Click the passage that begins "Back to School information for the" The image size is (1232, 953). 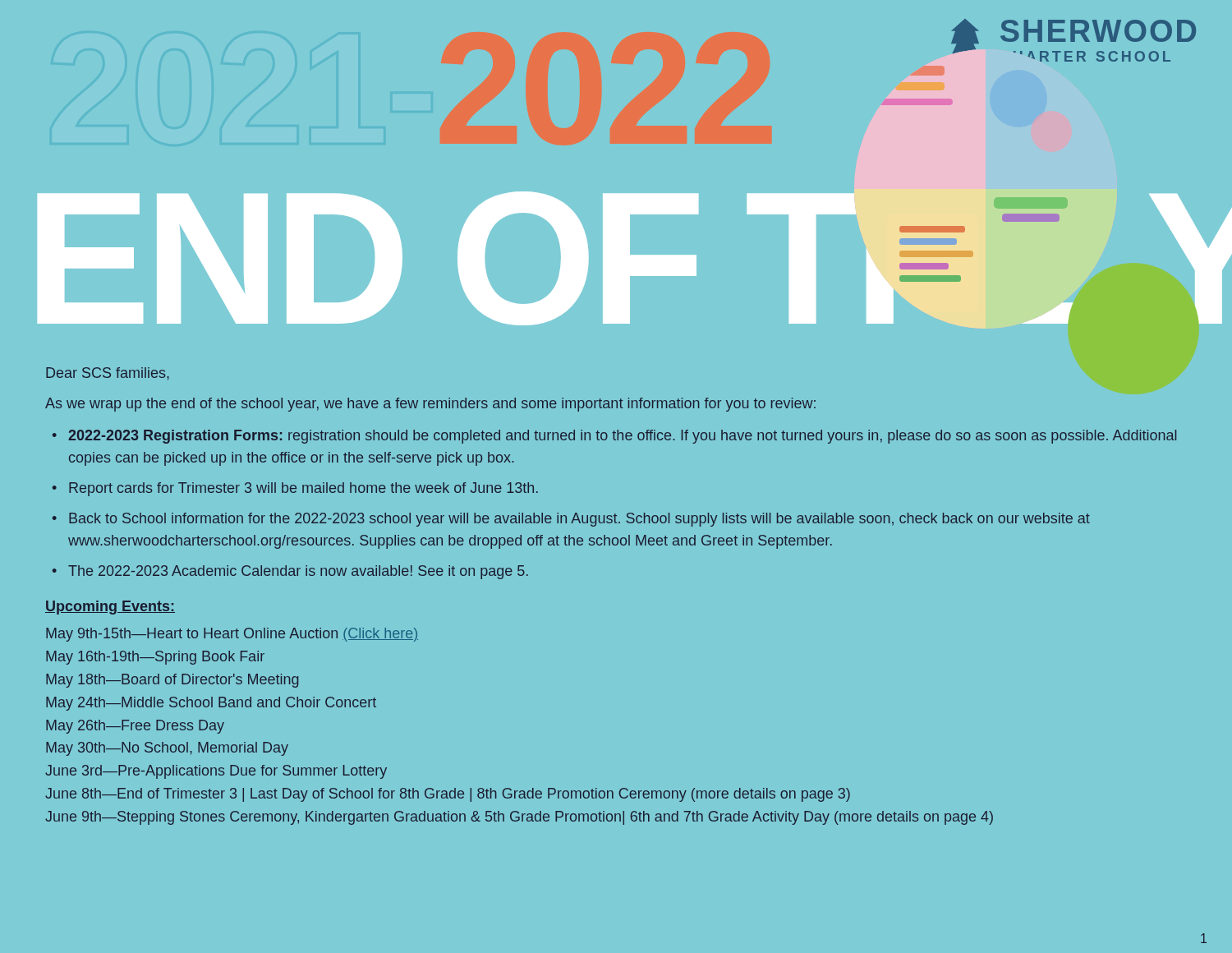(x=579, y=529)
